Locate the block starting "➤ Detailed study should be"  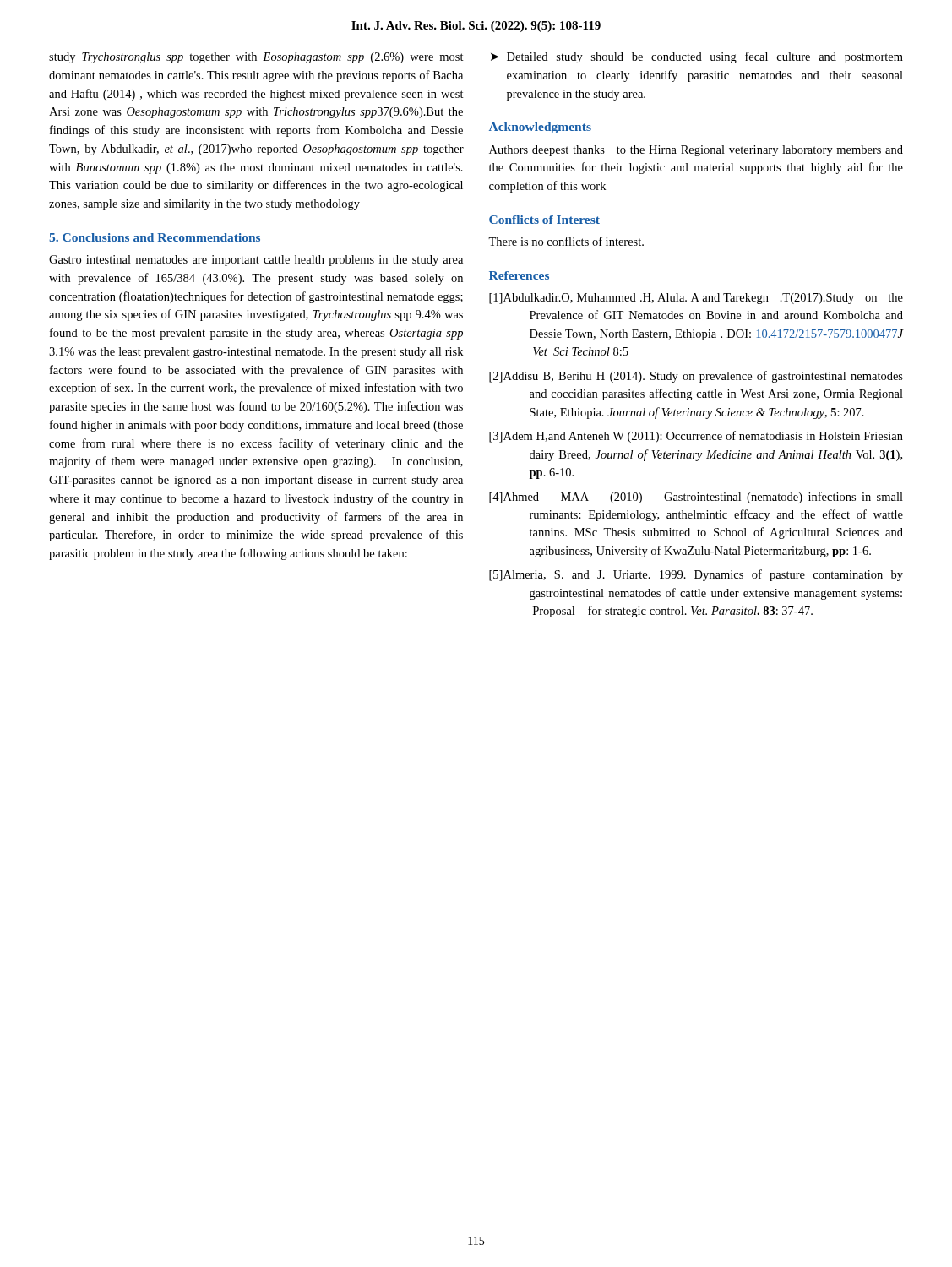[696, 76]
